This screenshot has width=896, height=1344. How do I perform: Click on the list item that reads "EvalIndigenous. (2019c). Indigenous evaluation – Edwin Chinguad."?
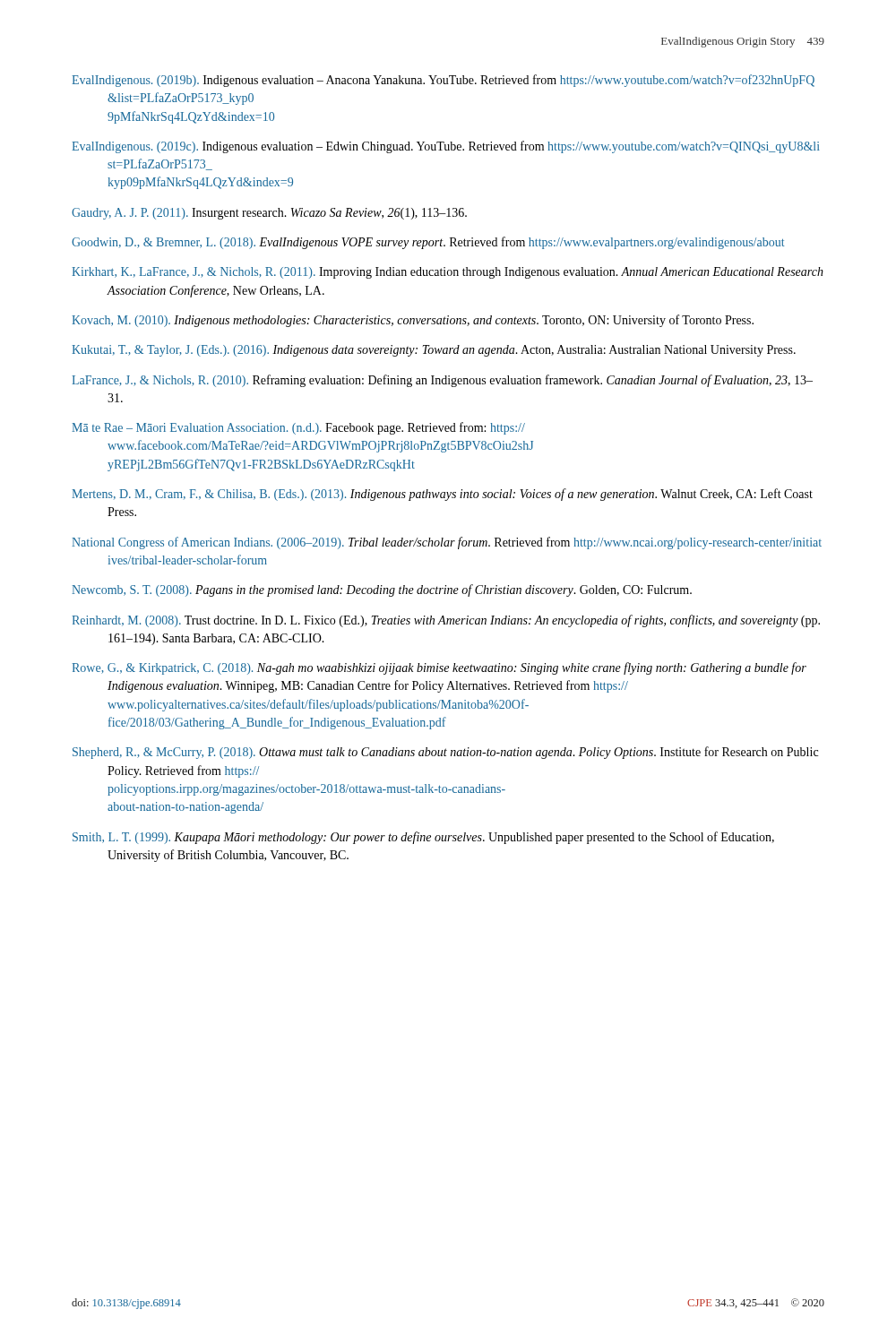446,147
